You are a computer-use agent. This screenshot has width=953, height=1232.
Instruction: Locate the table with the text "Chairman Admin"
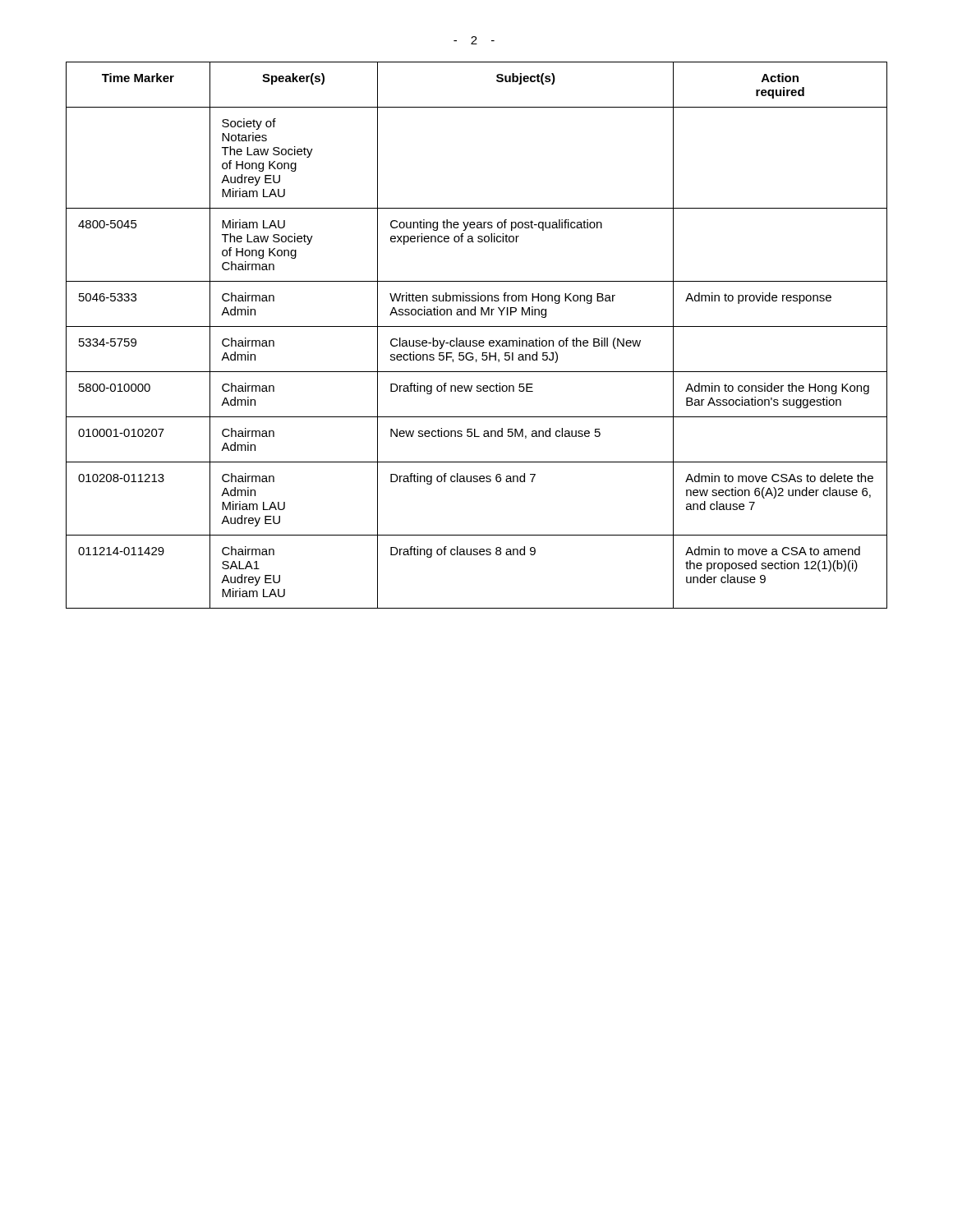pos(476,335)
